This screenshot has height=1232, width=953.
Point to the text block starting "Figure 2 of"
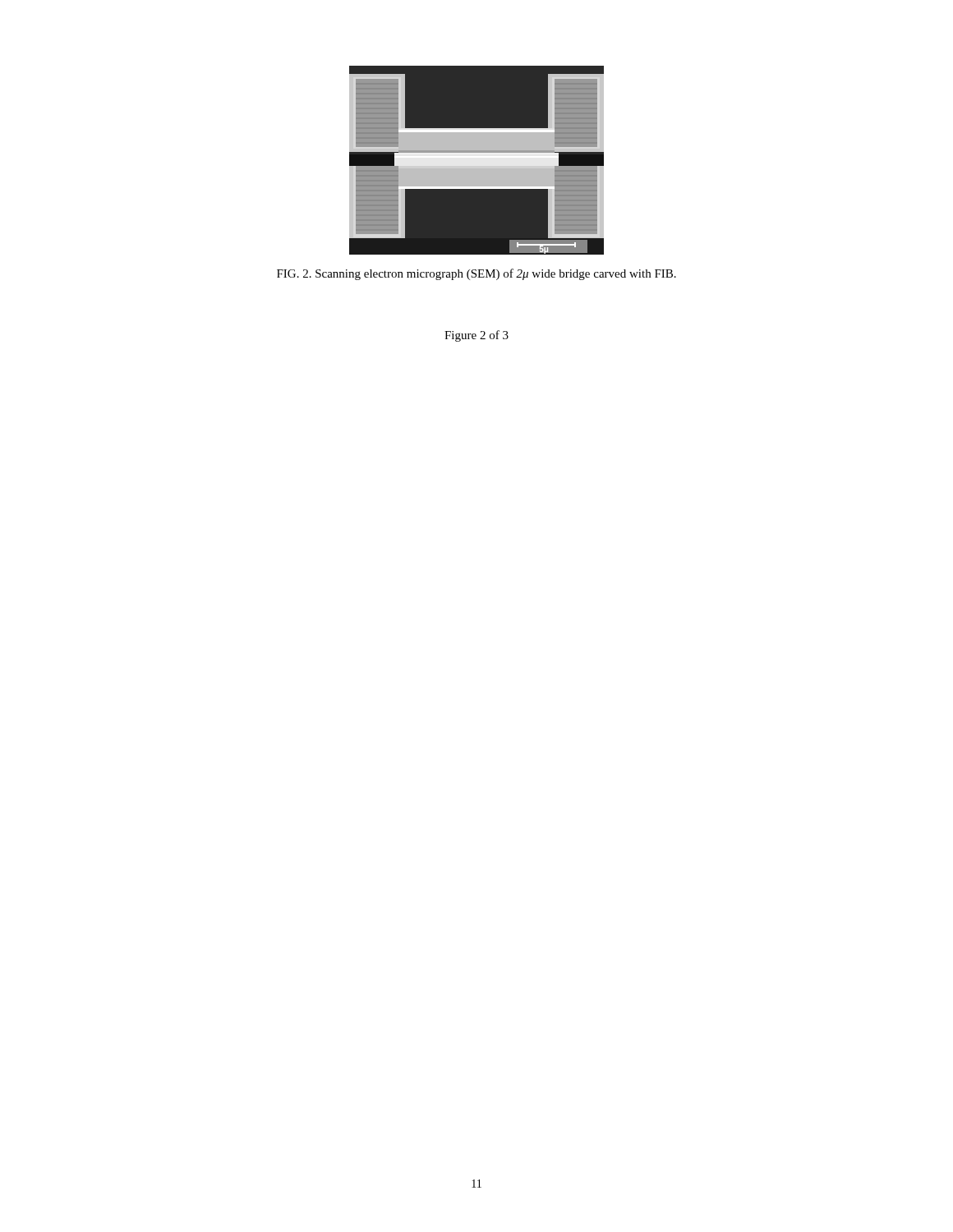click(x=476, y=336)
